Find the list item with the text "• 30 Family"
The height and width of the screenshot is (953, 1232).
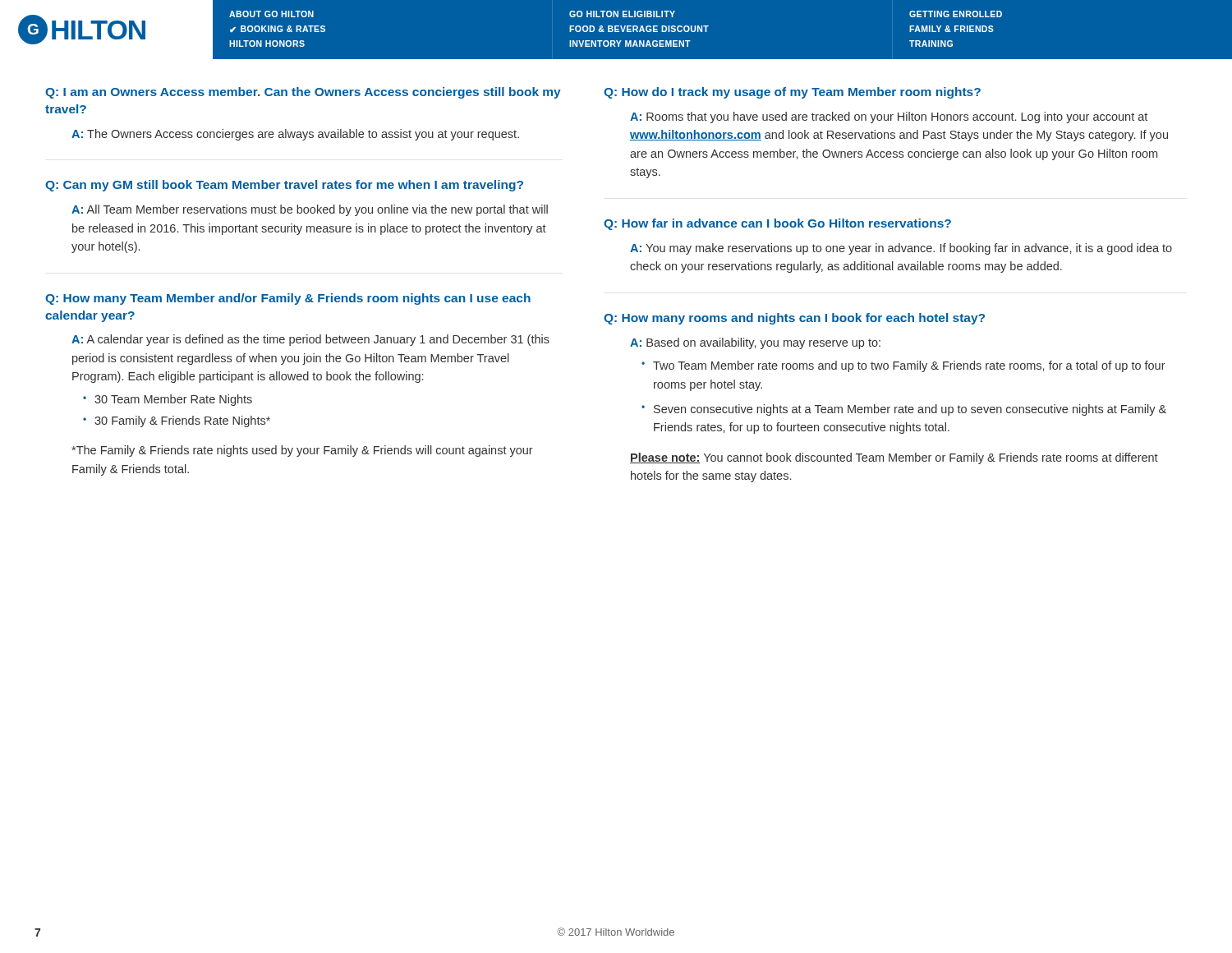[x=177, y=420]
